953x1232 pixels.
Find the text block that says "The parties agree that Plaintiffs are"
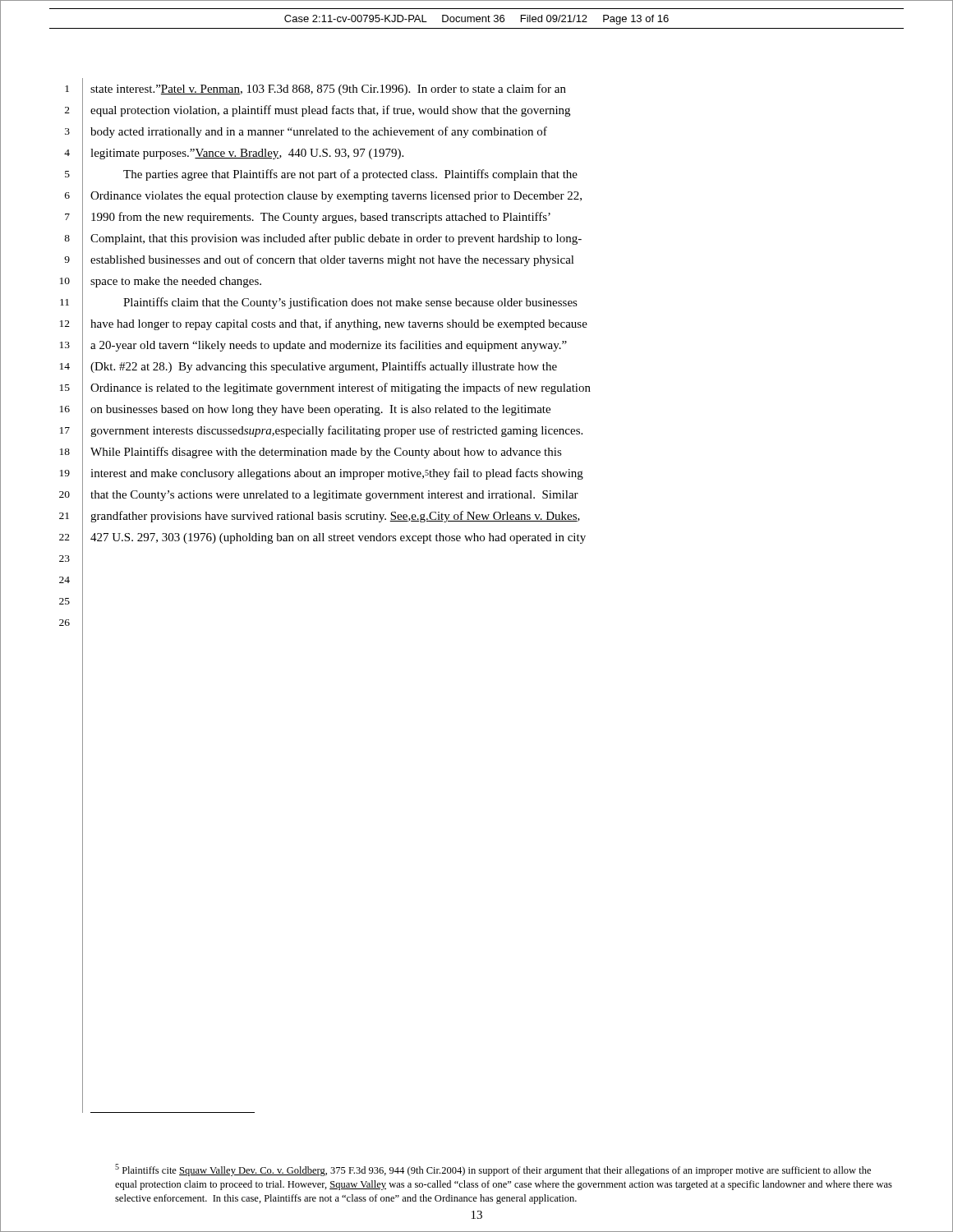coord(493,228)
